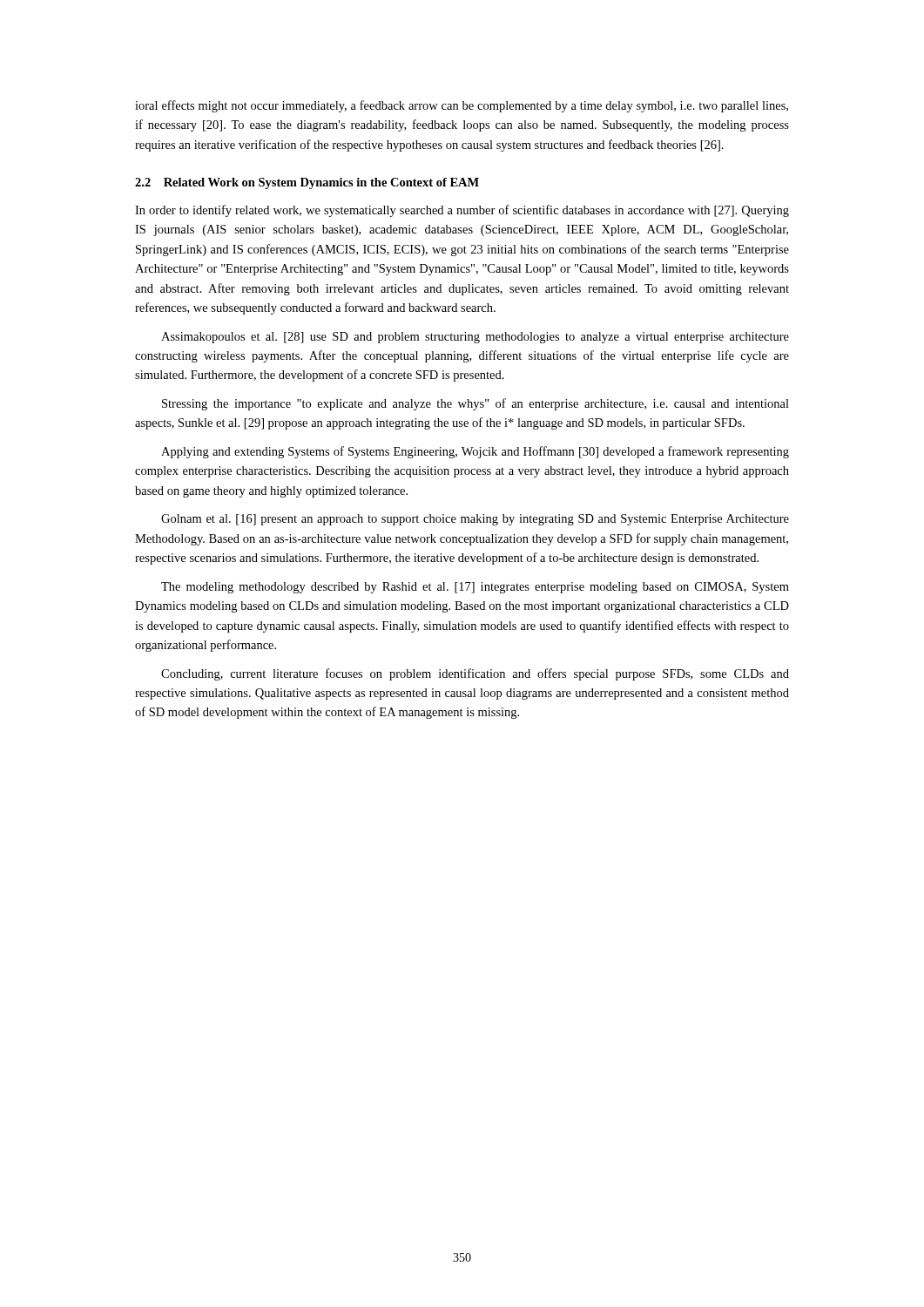The image size is (924, 1307).
Task: Select the text block with the text "Applying and extending Systems of Systems Engineering, Wojcik"
Action: [462, 471]
